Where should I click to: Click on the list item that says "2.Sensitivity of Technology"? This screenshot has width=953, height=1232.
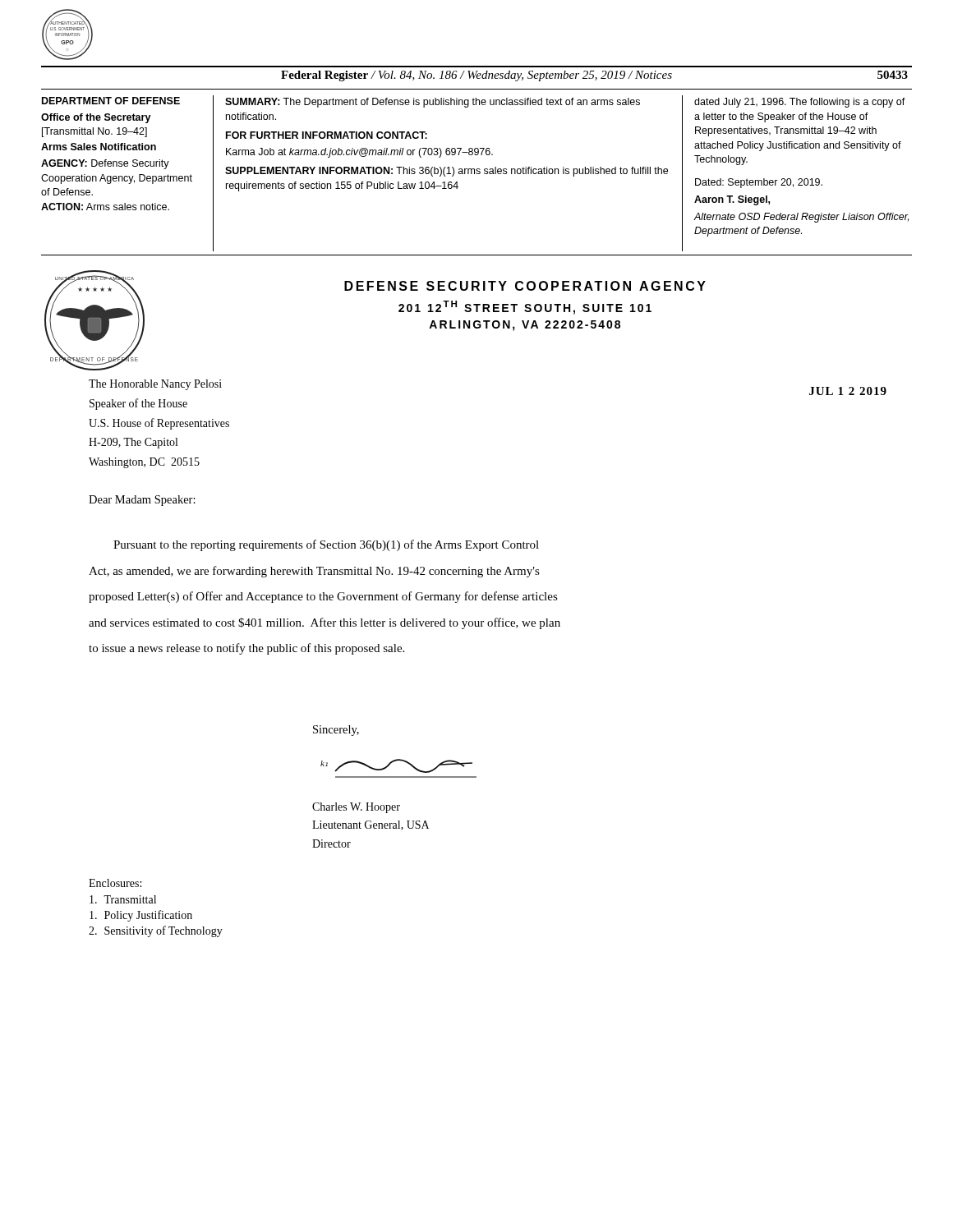pos(156,931)
